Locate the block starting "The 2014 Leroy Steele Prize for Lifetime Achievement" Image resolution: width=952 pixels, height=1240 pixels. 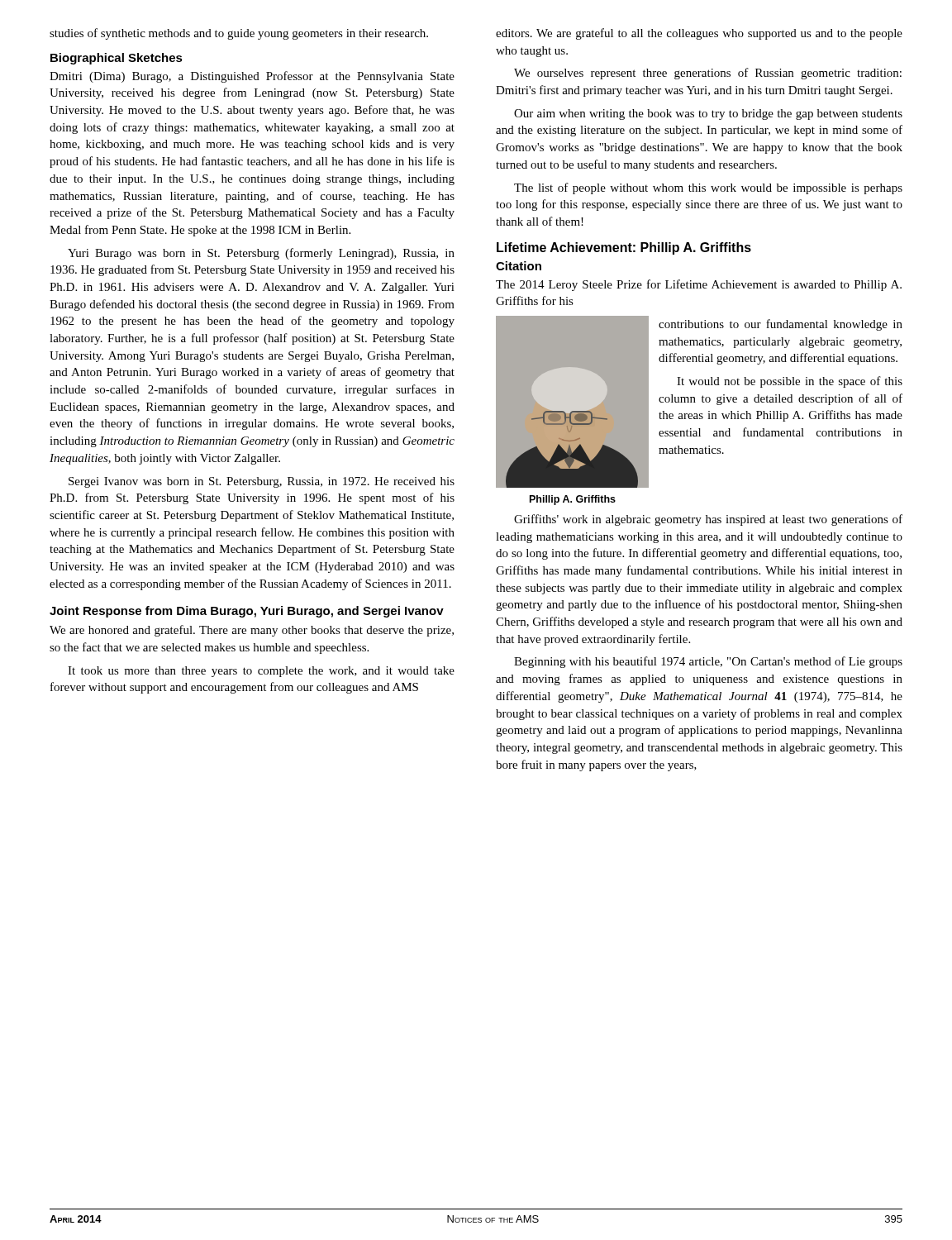699,293
